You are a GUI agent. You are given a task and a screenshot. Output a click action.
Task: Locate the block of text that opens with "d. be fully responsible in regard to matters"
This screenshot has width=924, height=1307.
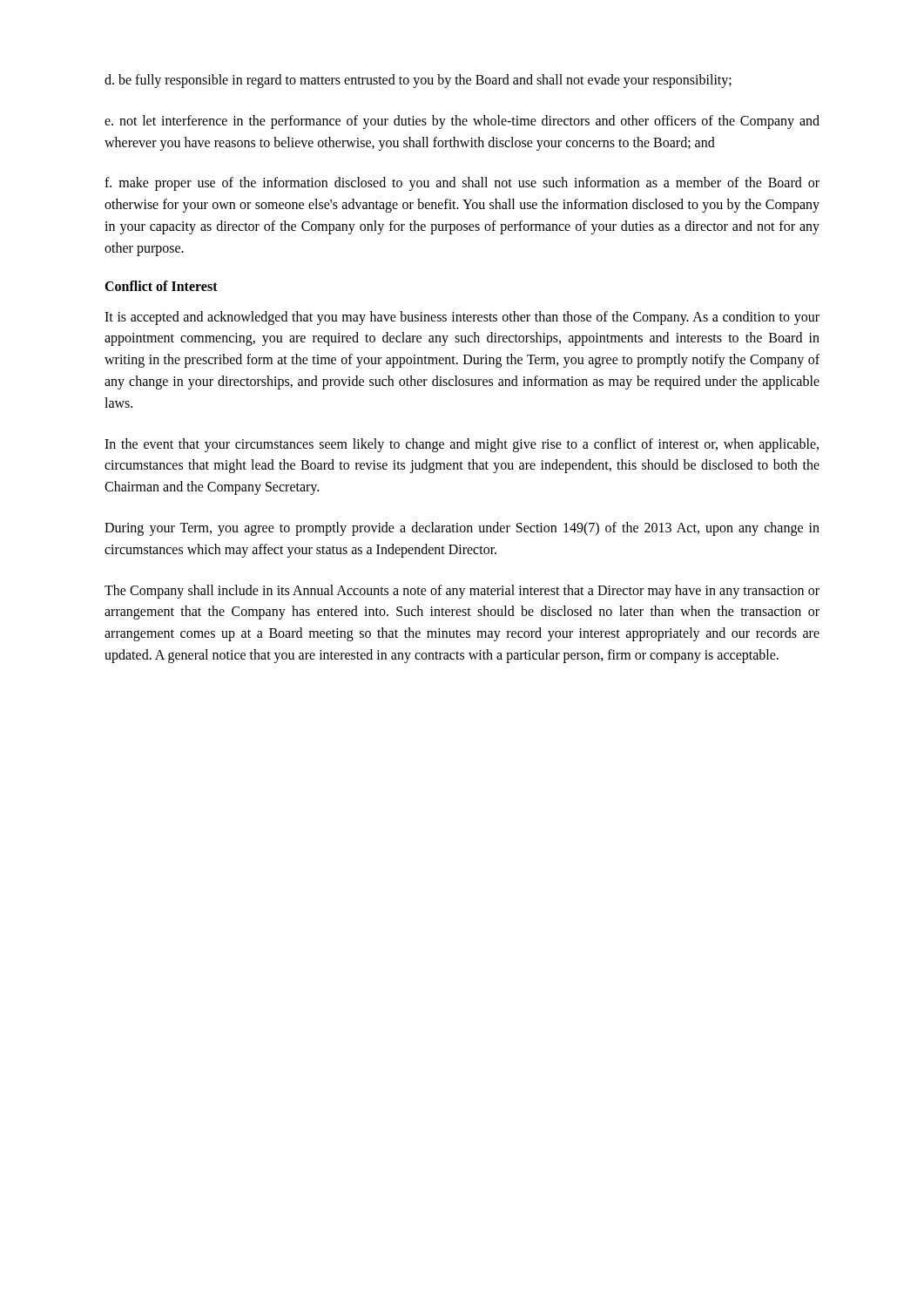(418, 80)
